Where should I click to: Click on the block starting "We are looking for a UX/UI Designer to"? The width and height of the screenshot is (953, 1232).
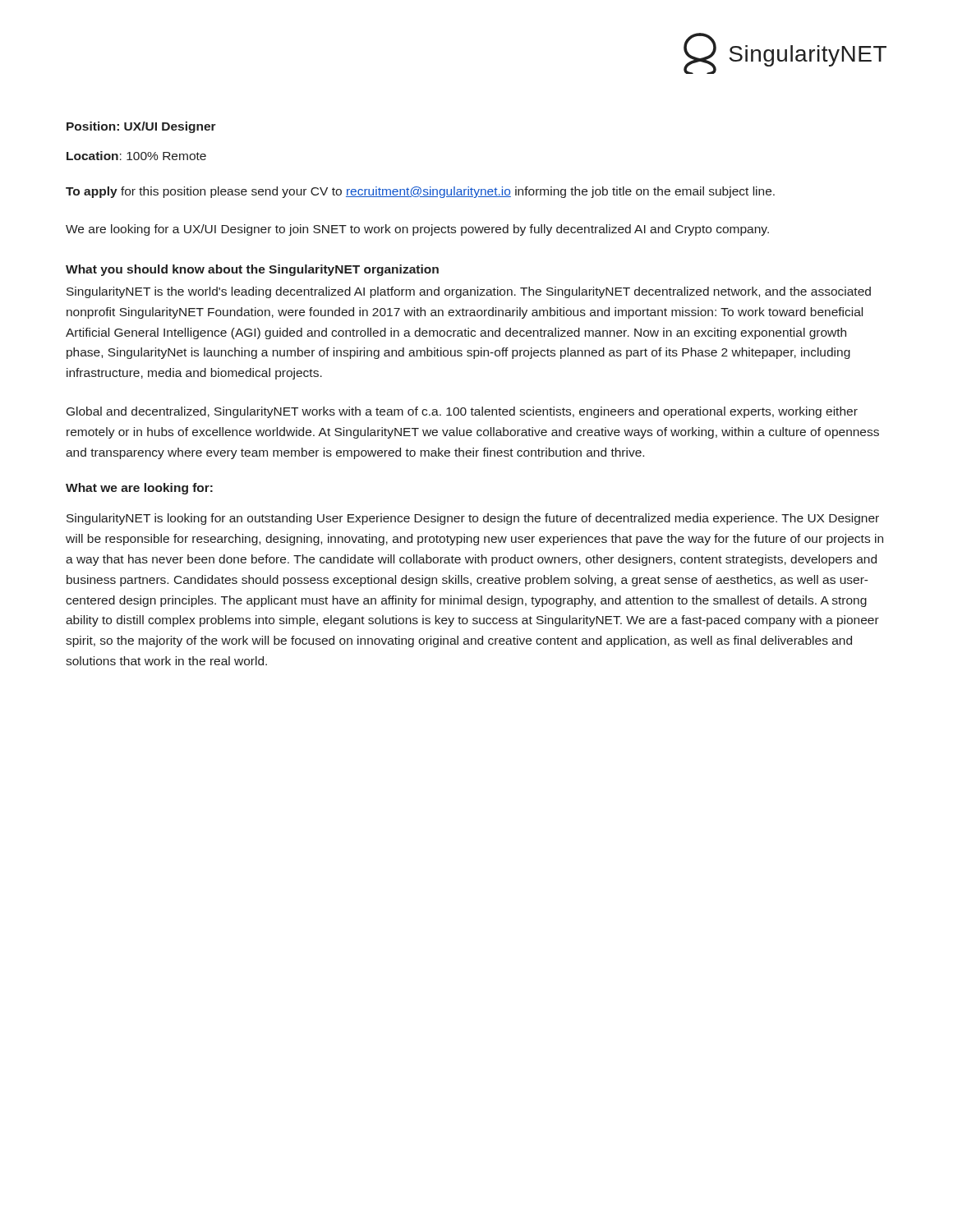pos(418,229)
